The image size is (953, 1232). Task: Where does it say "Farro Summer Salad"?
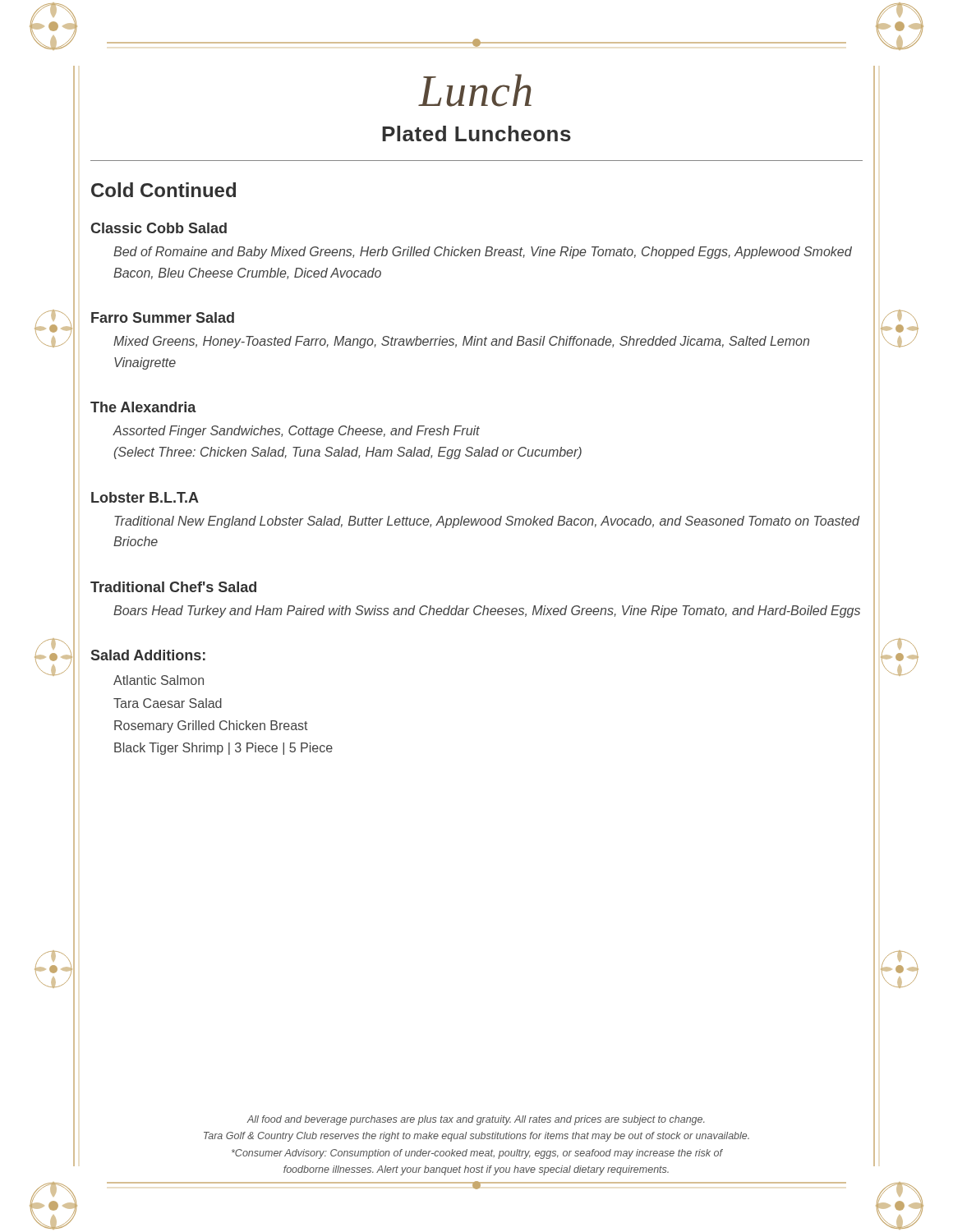[x=163, y=318]
